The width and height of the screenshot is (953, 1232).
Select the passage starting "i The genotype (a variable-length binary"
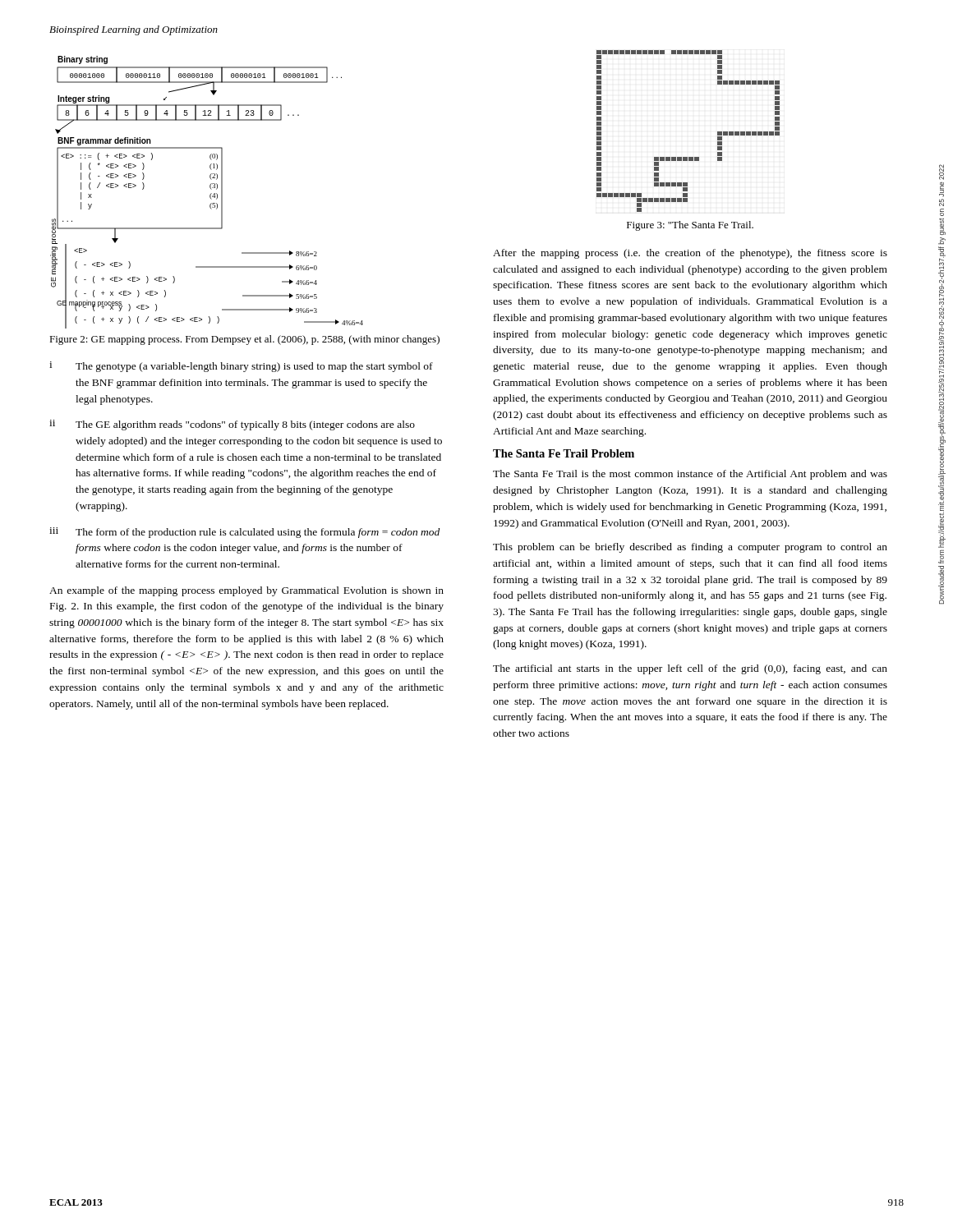click(246, 383)
